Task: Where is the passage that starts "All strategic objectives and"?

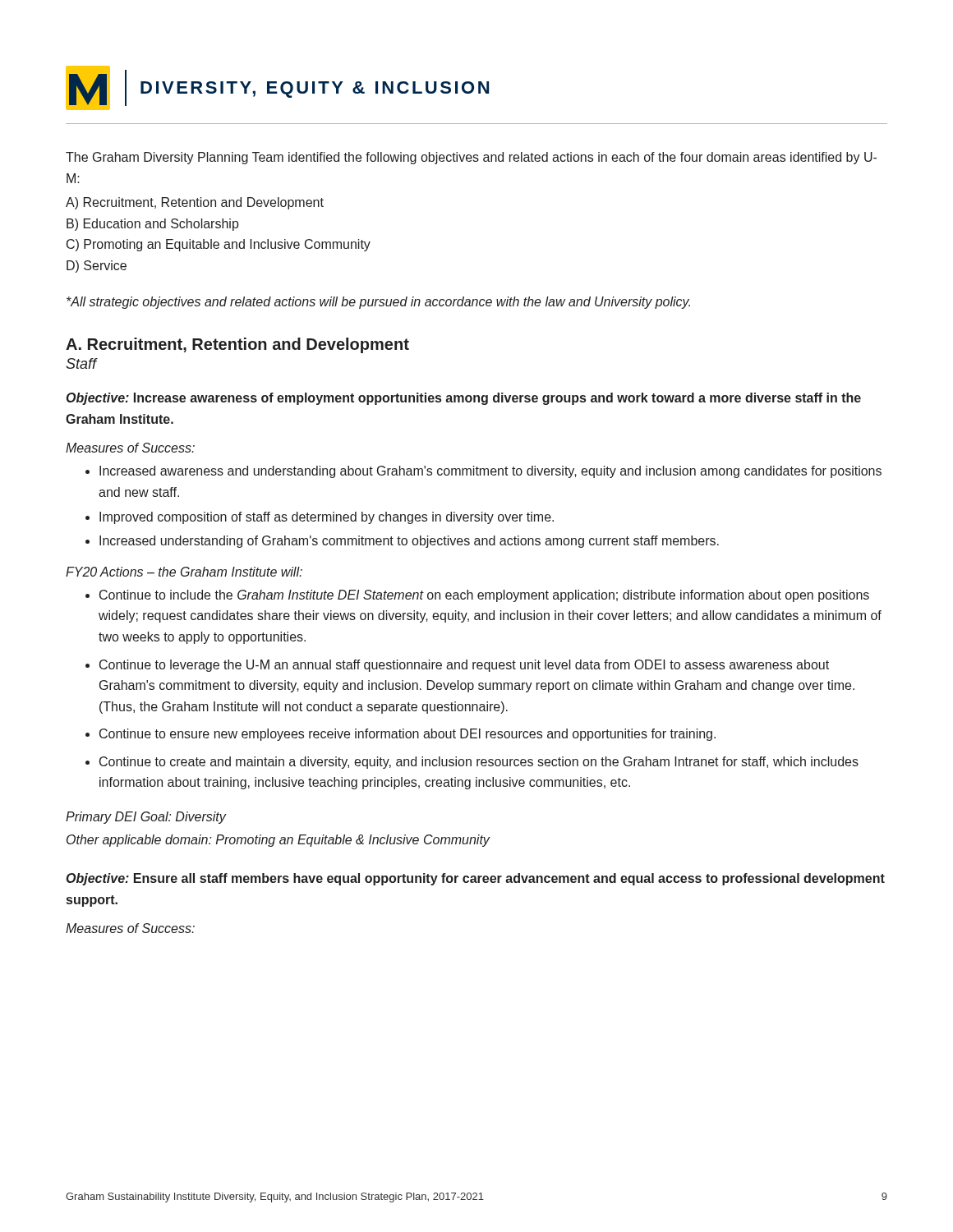Action: (x=379, y=301)
